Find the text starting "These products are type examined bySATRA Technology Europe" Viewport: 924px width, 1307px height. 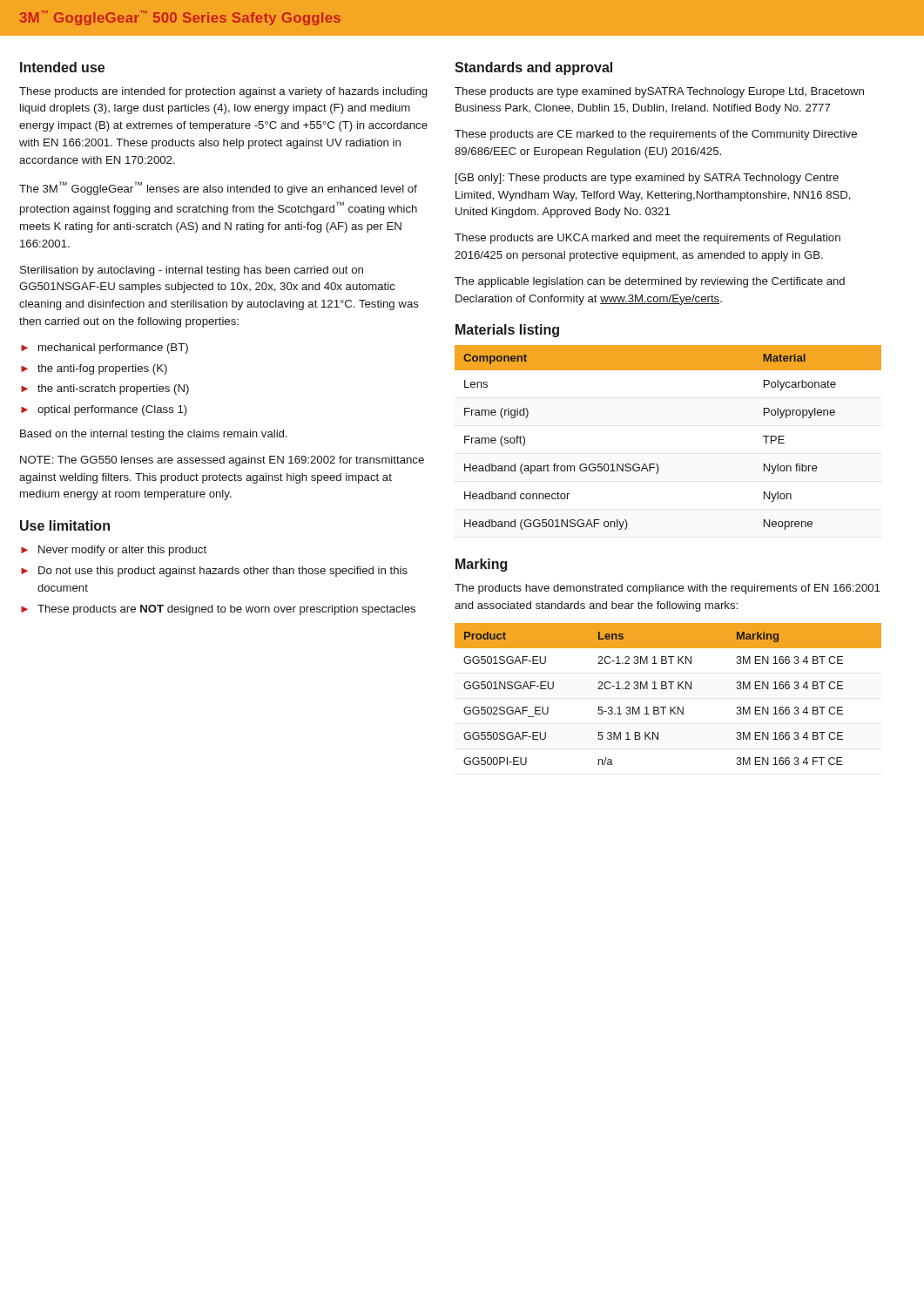tap(660, 99)
